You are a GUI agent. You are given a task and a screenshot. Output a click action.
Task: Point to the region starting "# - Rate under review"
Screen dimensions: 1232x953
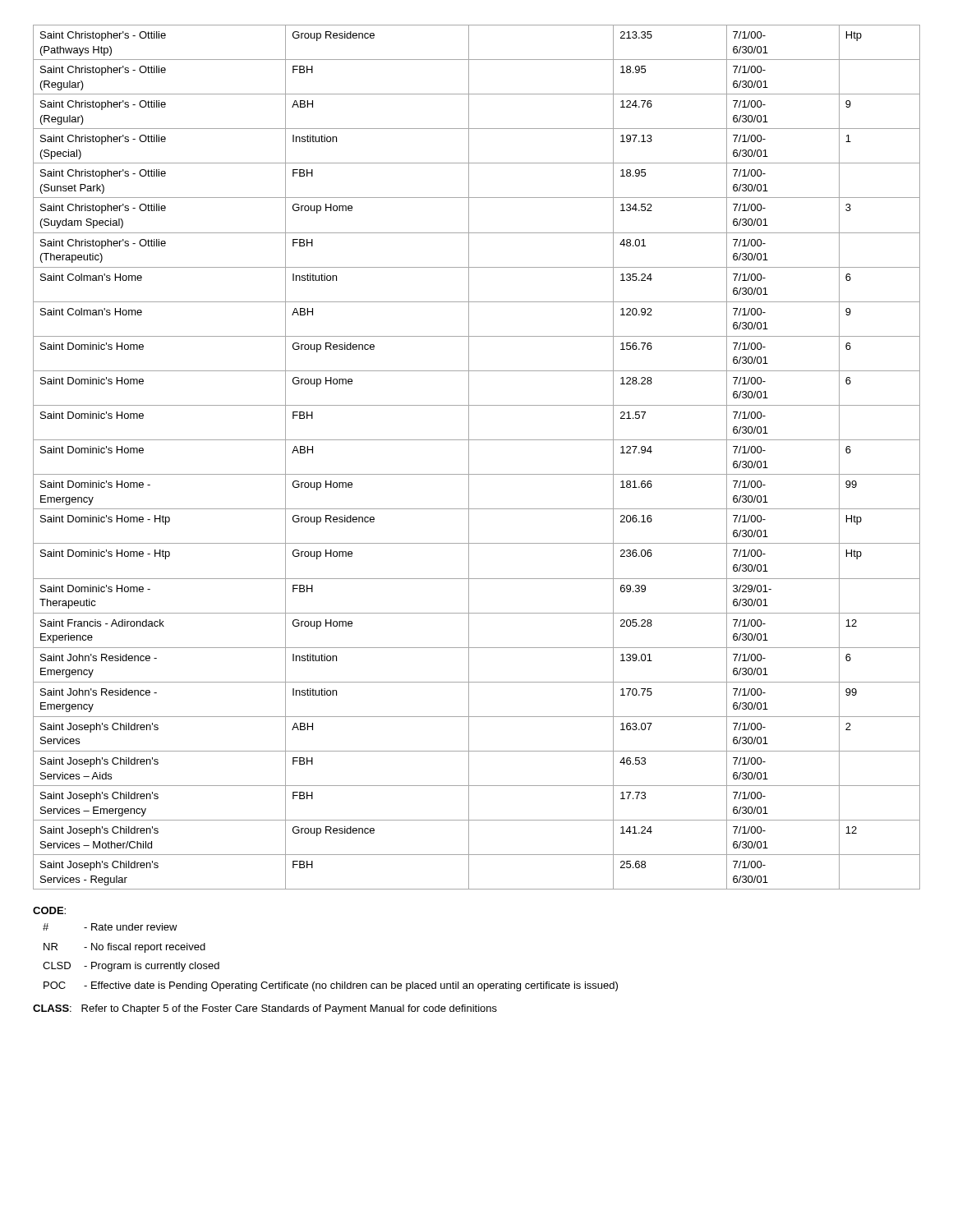(110, 927)
